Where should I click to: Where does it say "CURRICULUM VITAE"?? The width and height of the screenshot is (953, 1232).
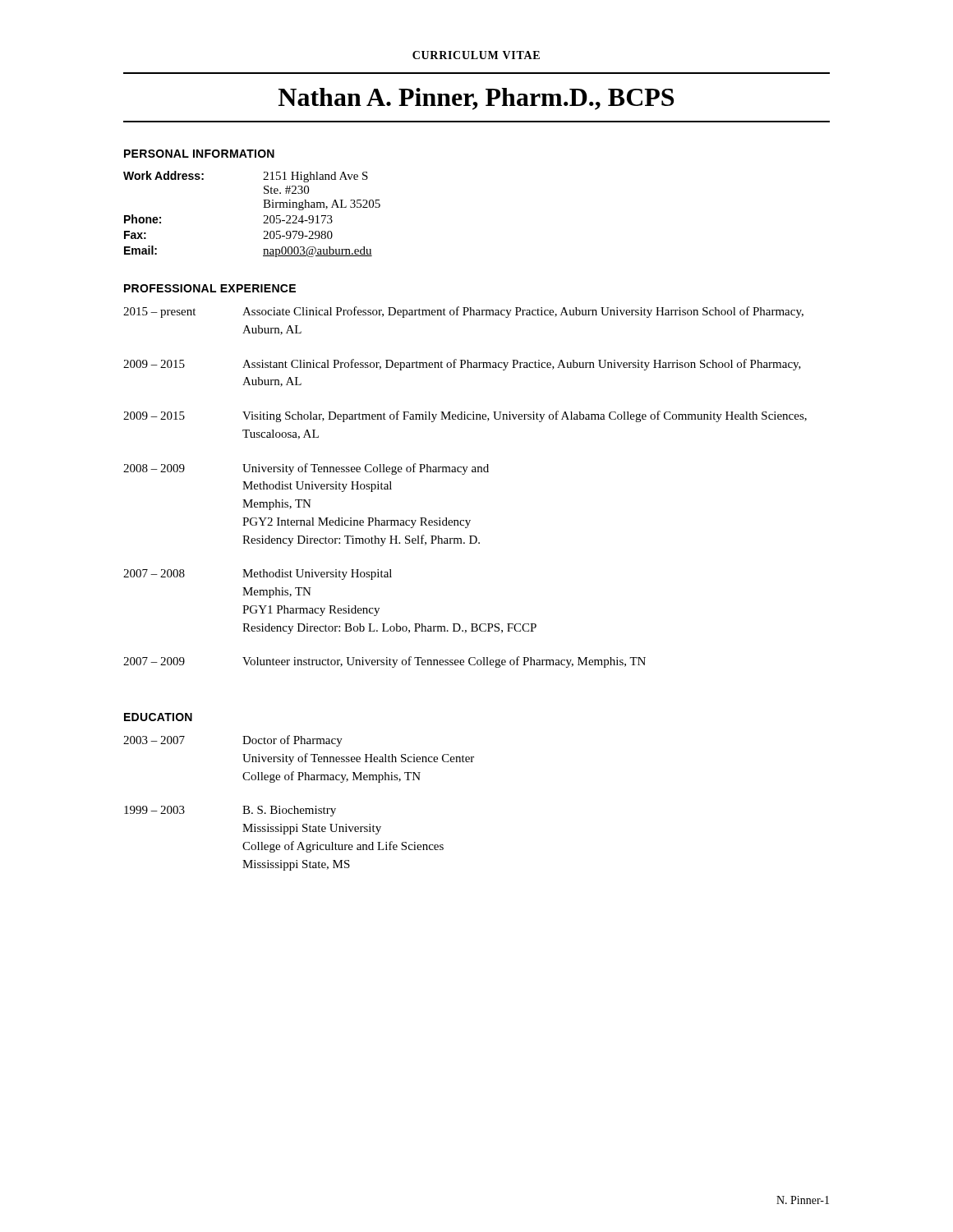pyautogui.click(x=476, y=55)
